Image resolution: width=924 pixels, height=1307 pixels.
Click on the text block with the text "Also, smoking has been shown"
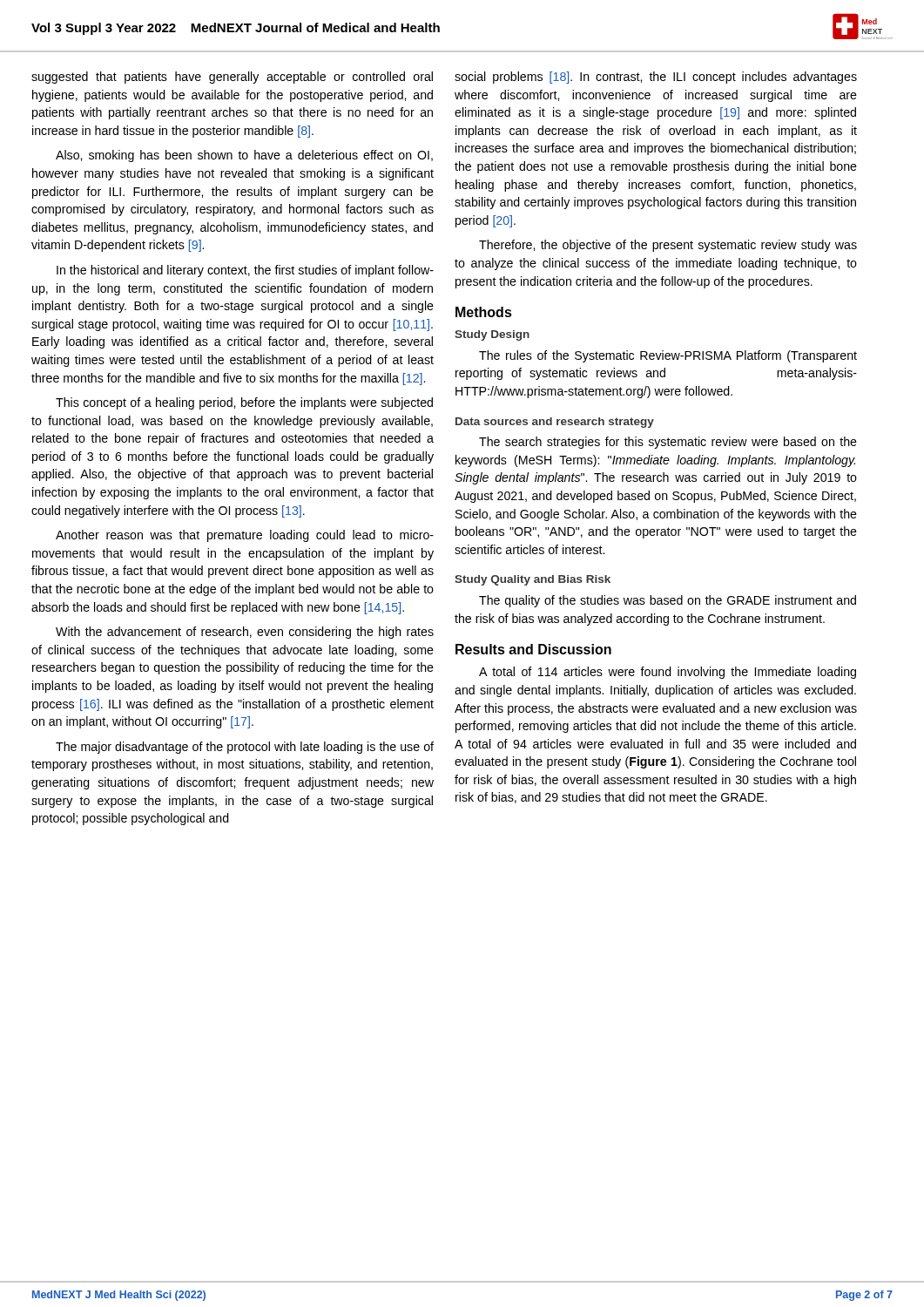[x=233, y=200]
